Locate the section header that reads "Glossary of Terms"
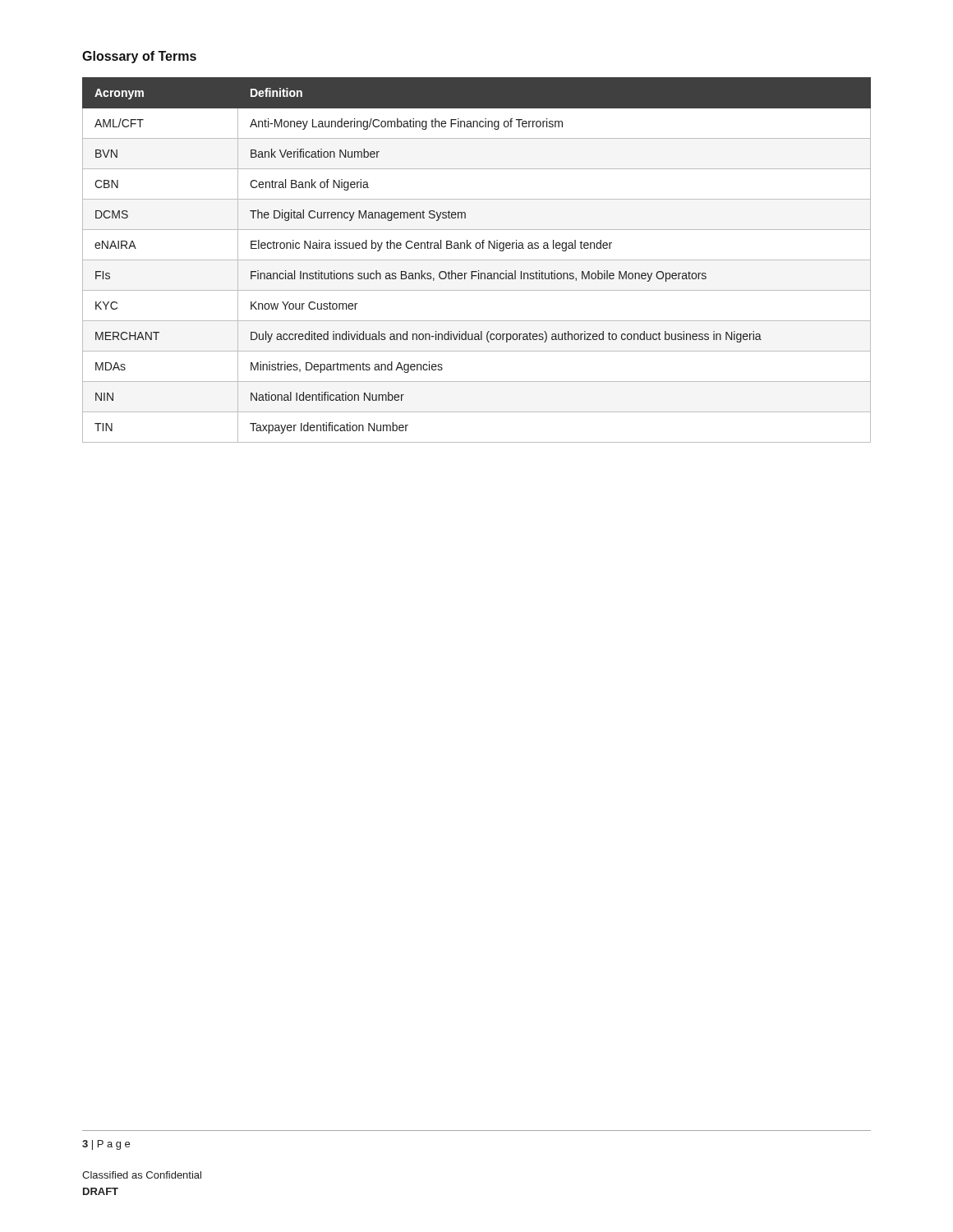 click(x=139, y=56)
